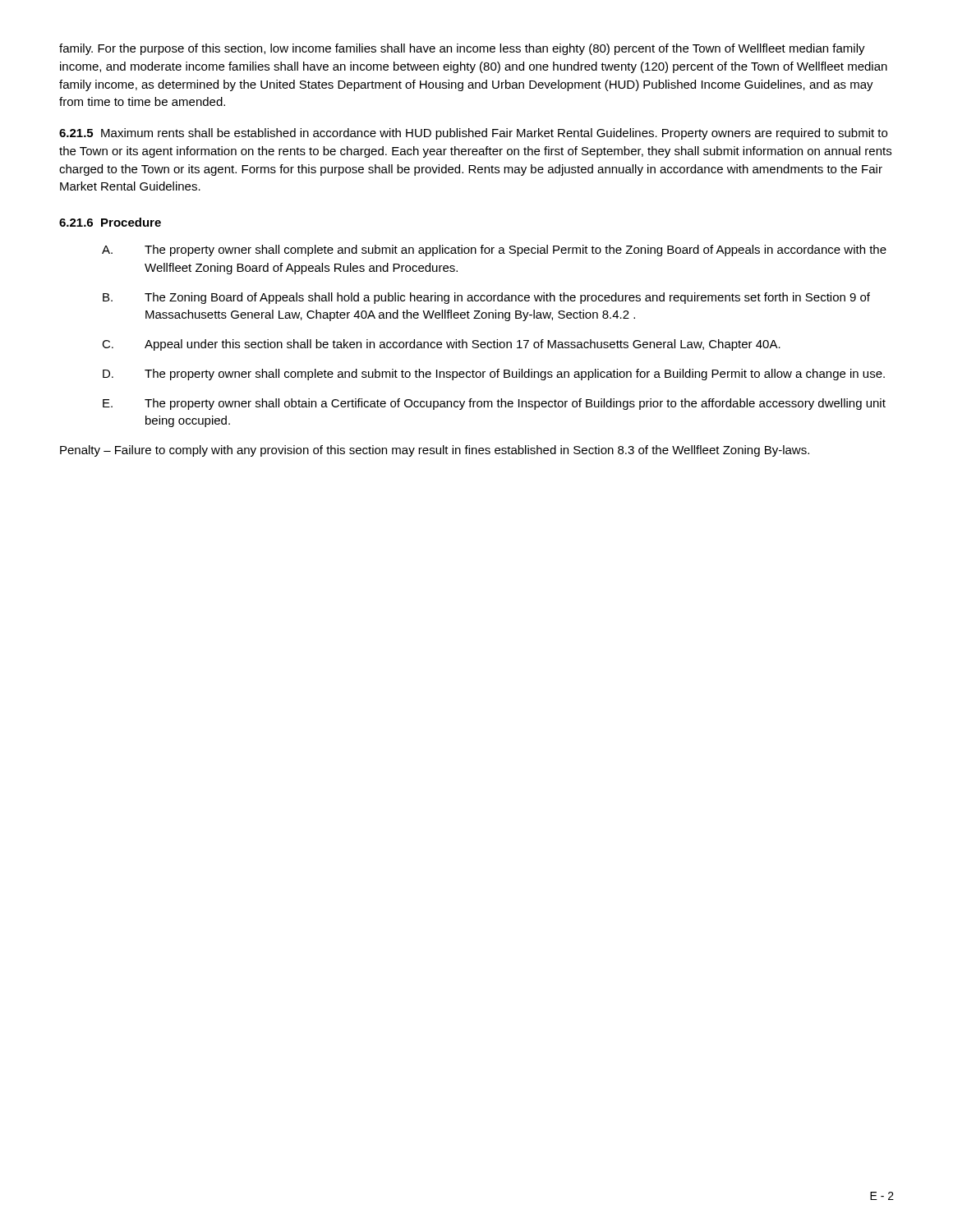Click the passage that begins "B. The Zoning Board of Appeals shall"
The height and width of the screenshot is (1232, 953).
[498, 306]
